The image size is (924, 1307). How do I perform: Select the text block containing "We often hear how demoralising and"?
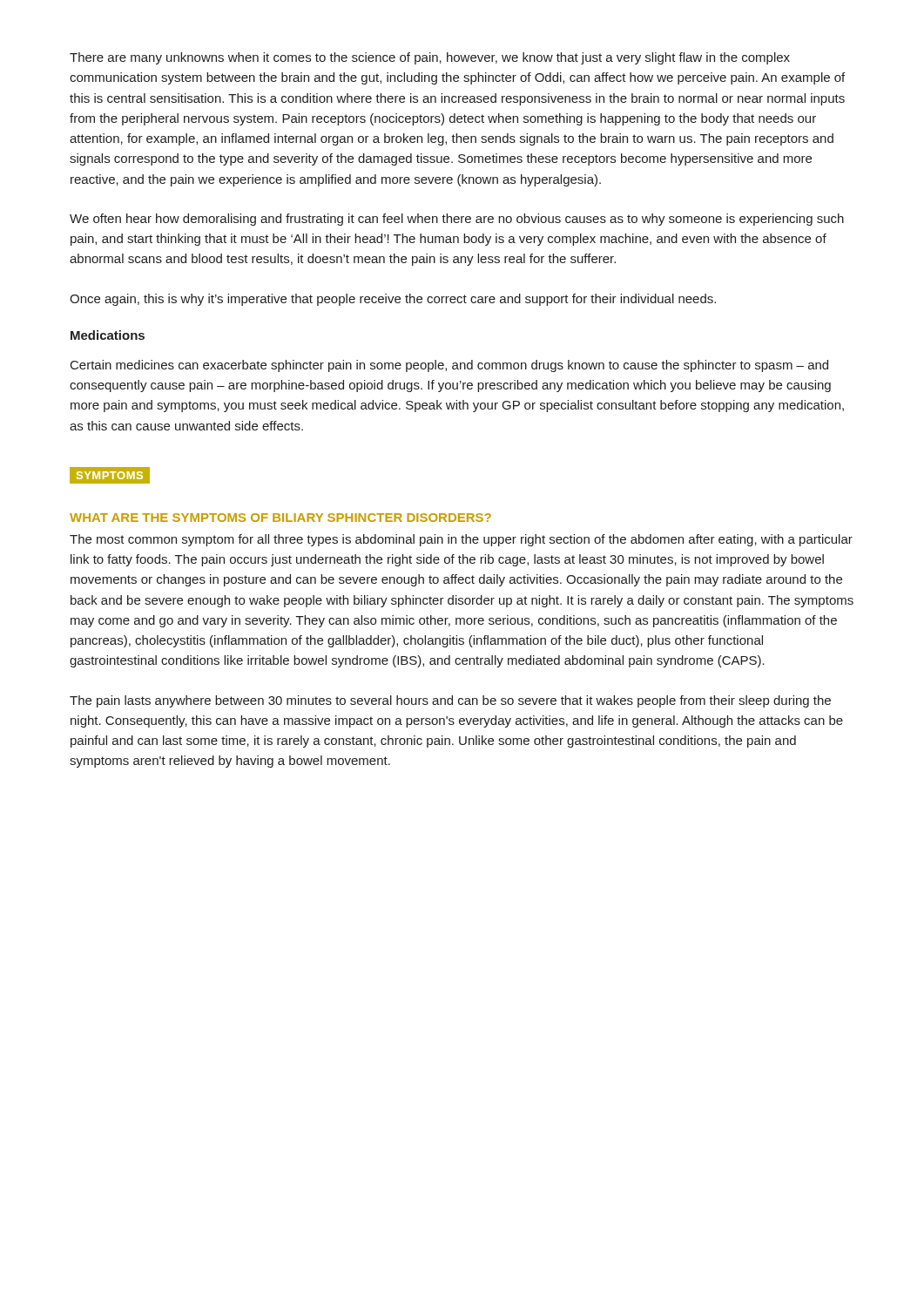pyautogui.click(x=457, y=238)
